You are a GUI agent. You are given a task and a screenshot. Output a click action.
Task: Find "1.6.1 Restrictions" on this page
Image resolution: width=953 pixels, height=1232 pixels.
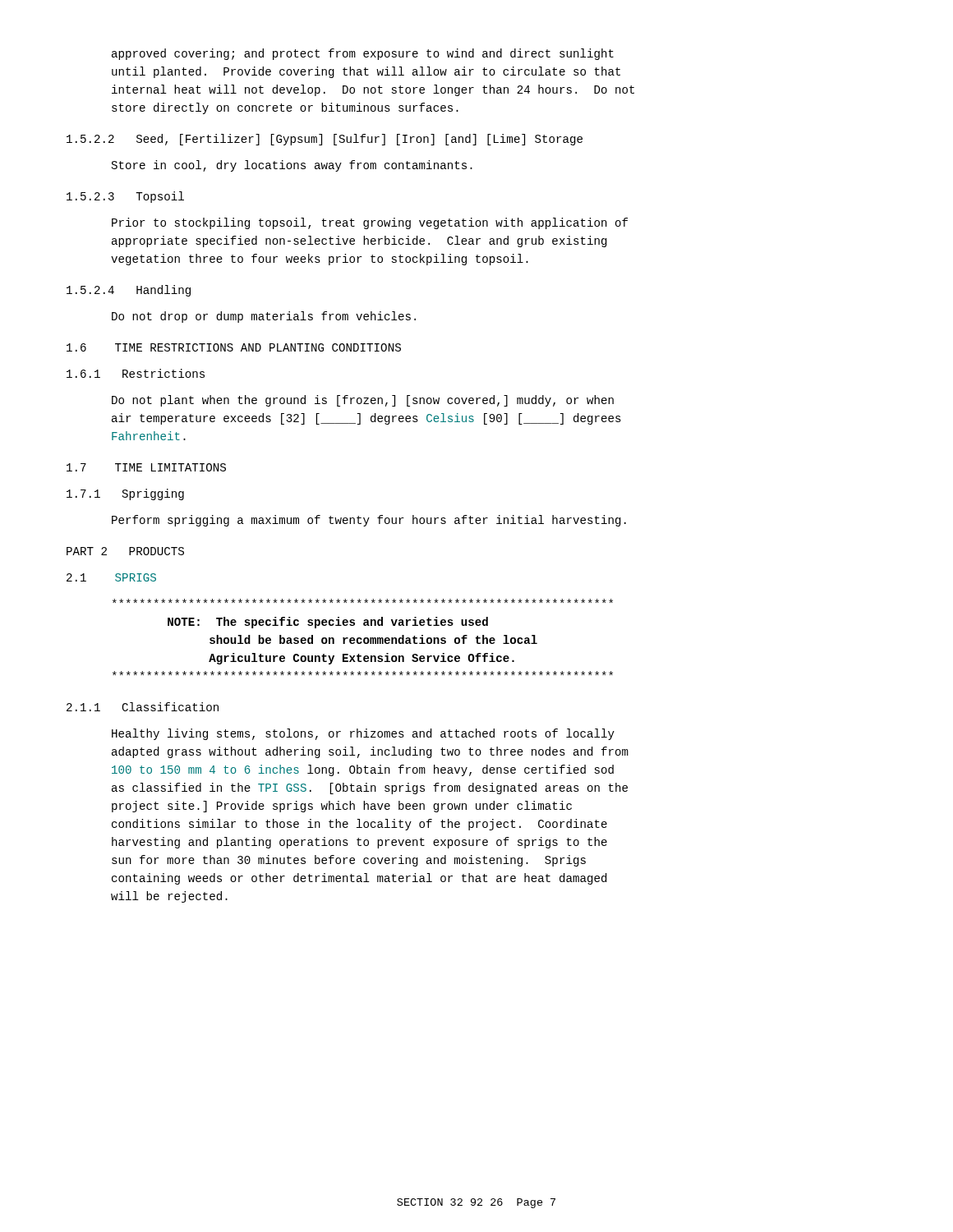136,373
